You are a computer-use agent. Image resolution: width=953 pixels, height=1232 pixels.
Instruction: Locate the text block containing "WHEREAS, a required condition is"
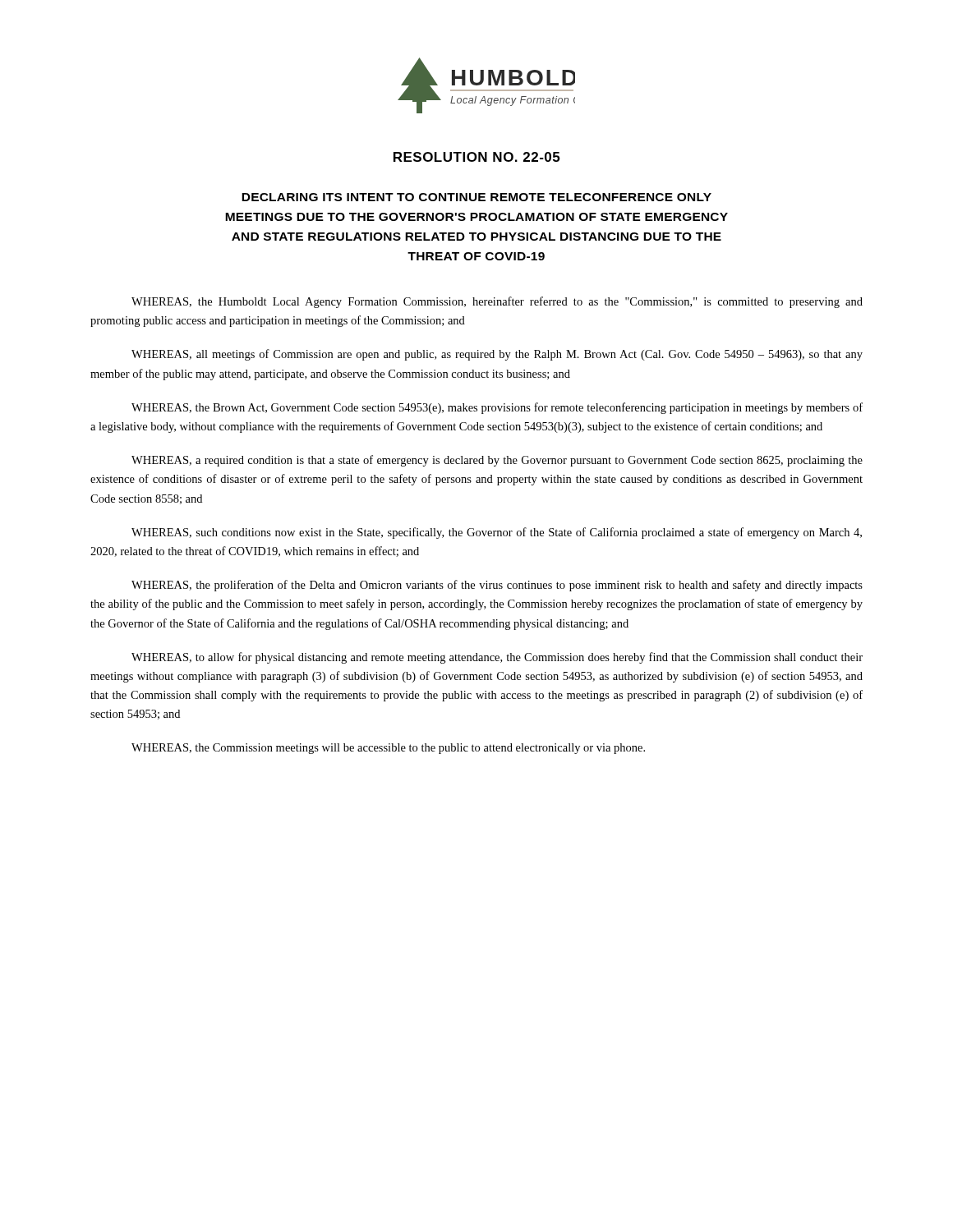(476, 479)
